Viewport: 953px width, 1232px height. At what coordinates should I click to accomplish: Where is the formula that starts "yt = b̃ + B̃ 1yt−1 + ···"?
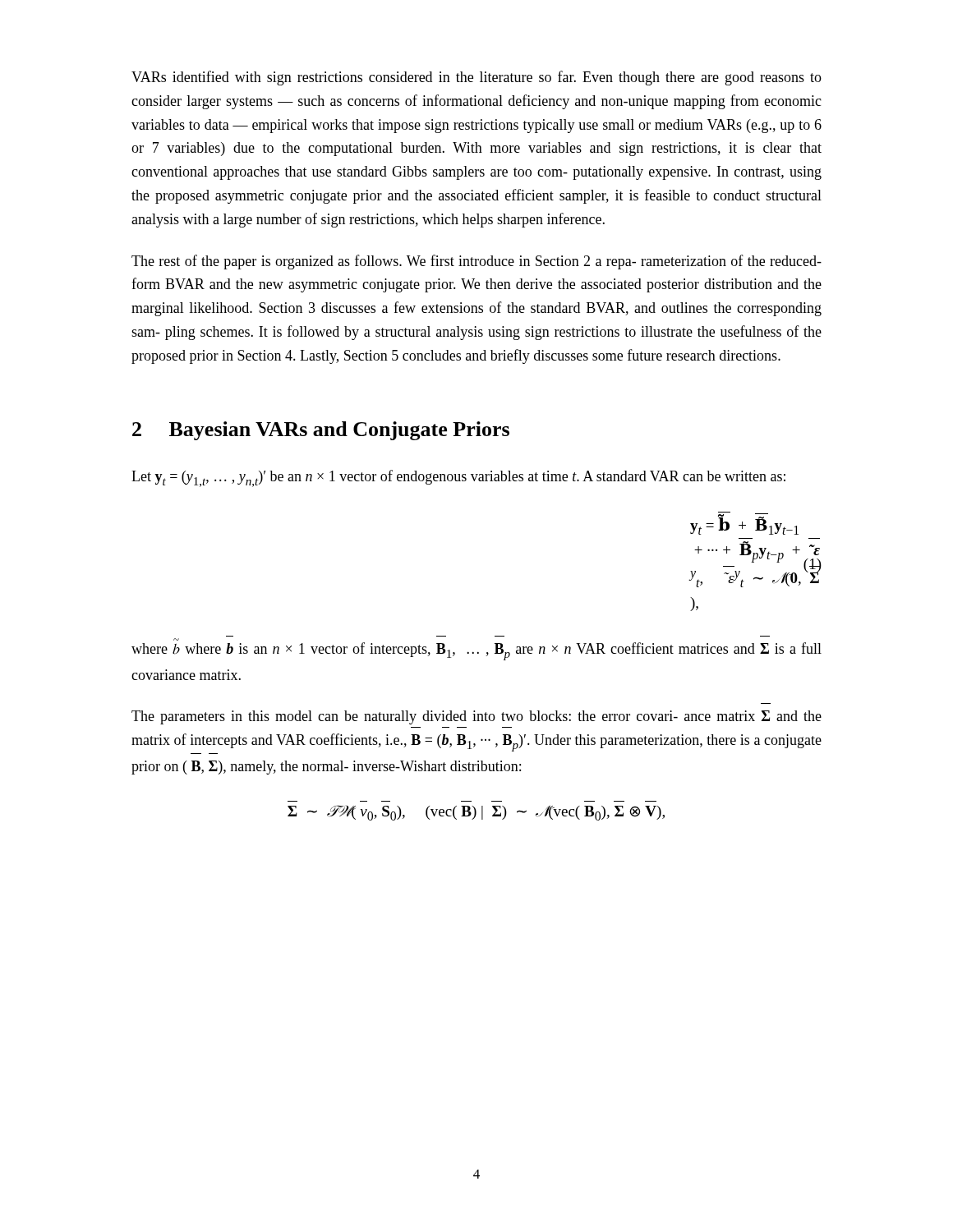coord(744,524)
